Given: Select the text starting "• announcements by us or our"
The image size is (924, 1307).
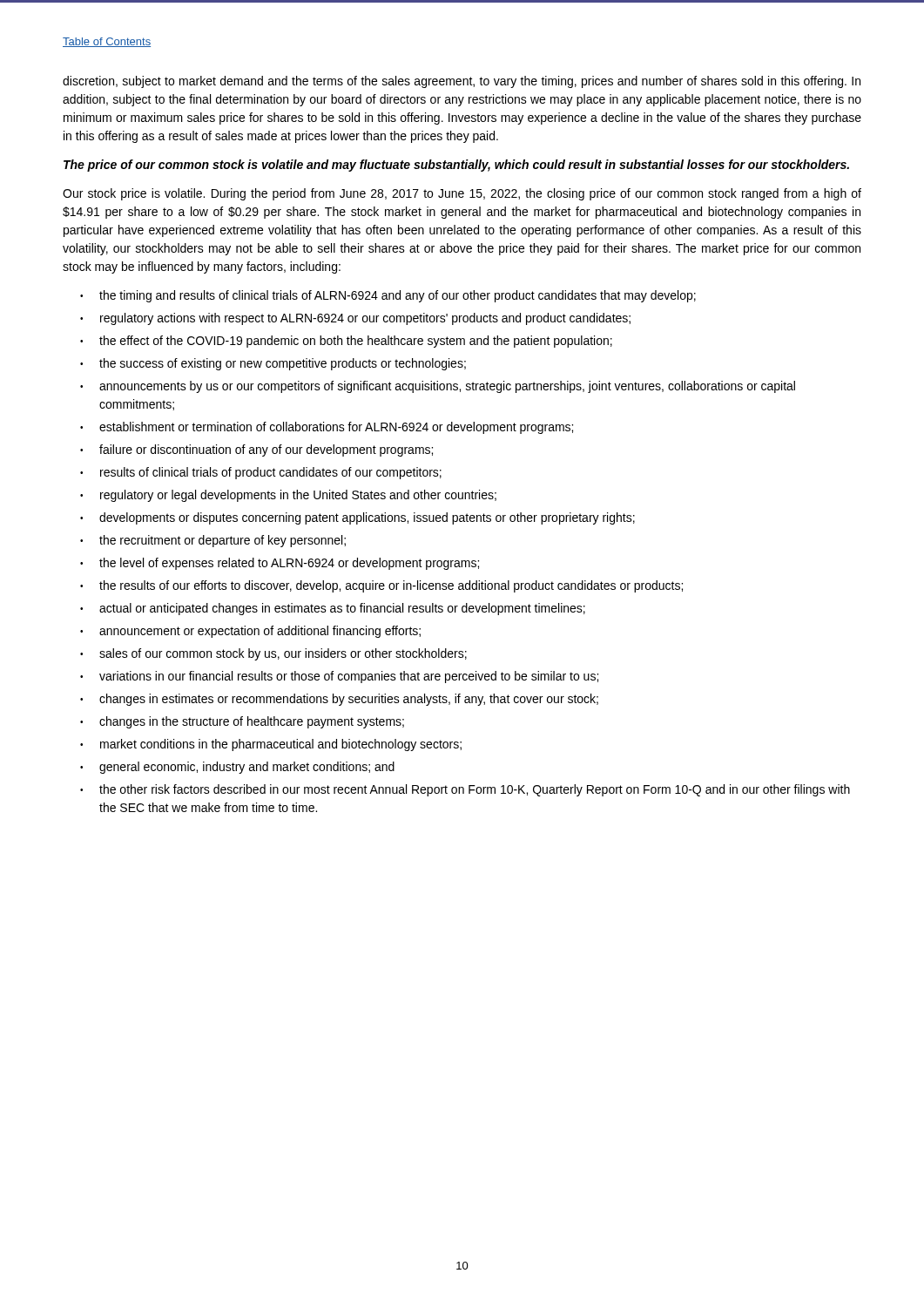Looking at the screenshot, I should point(471,396).
